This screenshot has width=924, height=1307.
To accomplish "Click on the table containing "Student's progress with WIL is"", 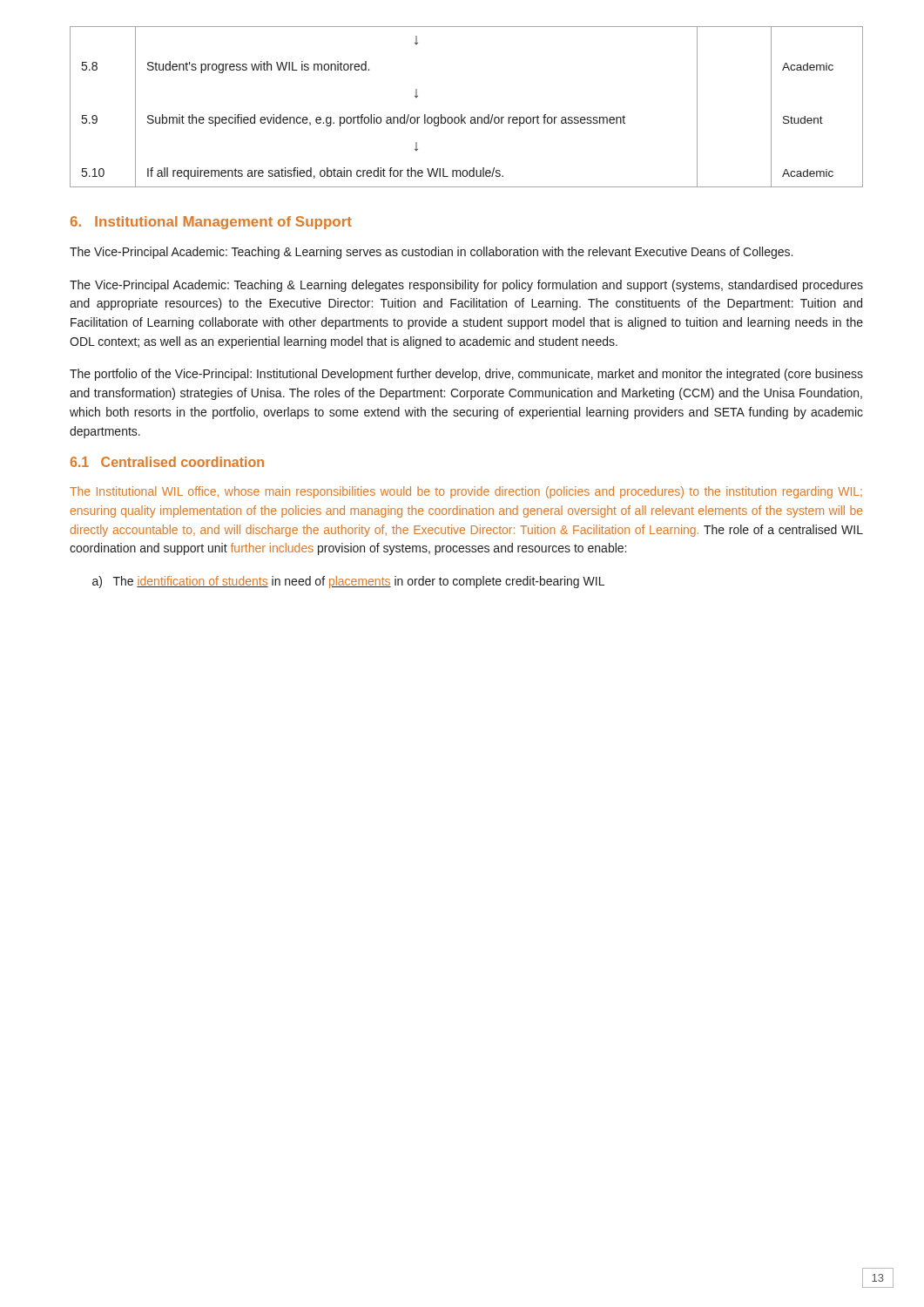I will 466,107.
